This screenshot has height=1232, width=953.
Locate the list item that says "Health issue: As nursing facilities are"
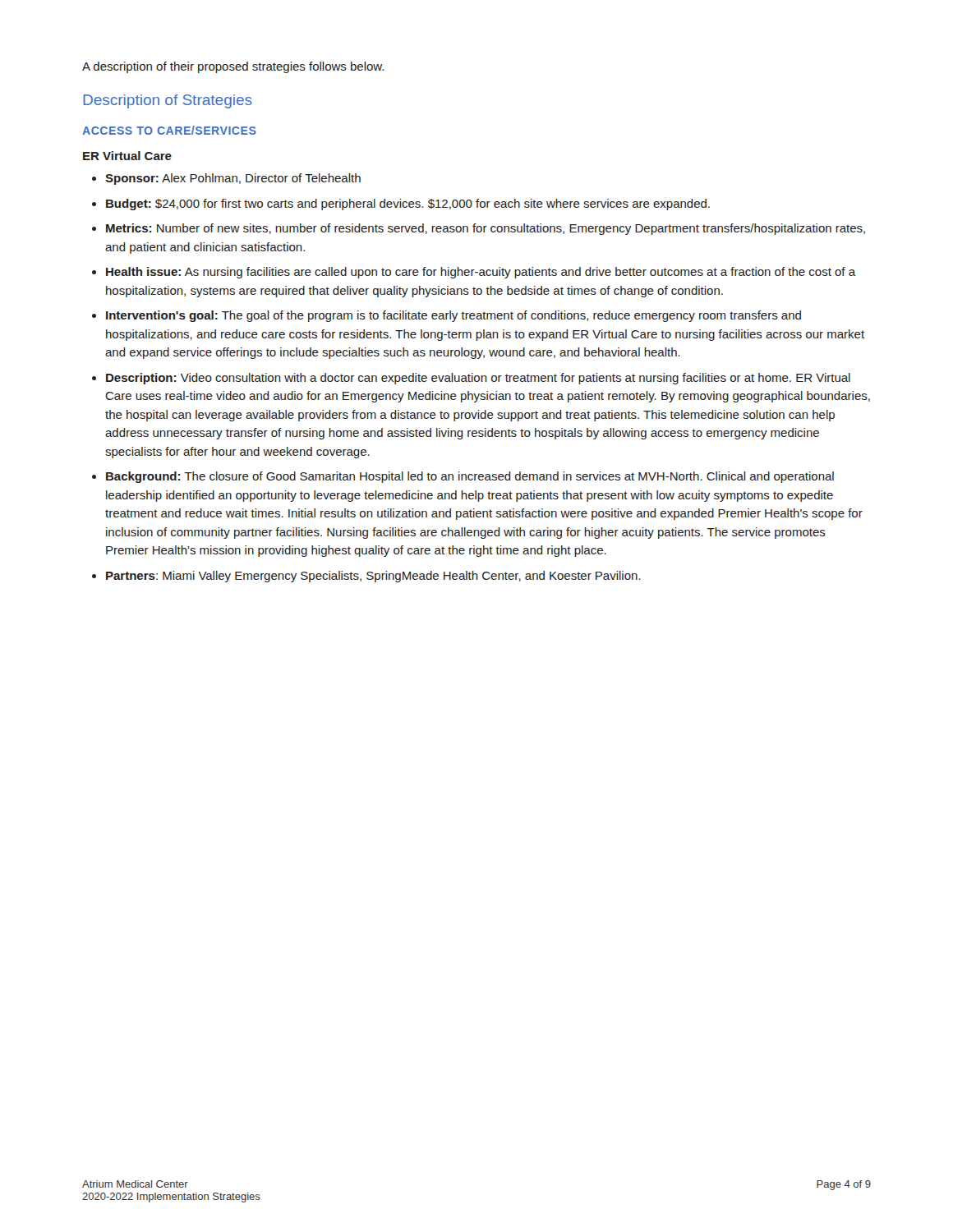(x=480, y=281)
